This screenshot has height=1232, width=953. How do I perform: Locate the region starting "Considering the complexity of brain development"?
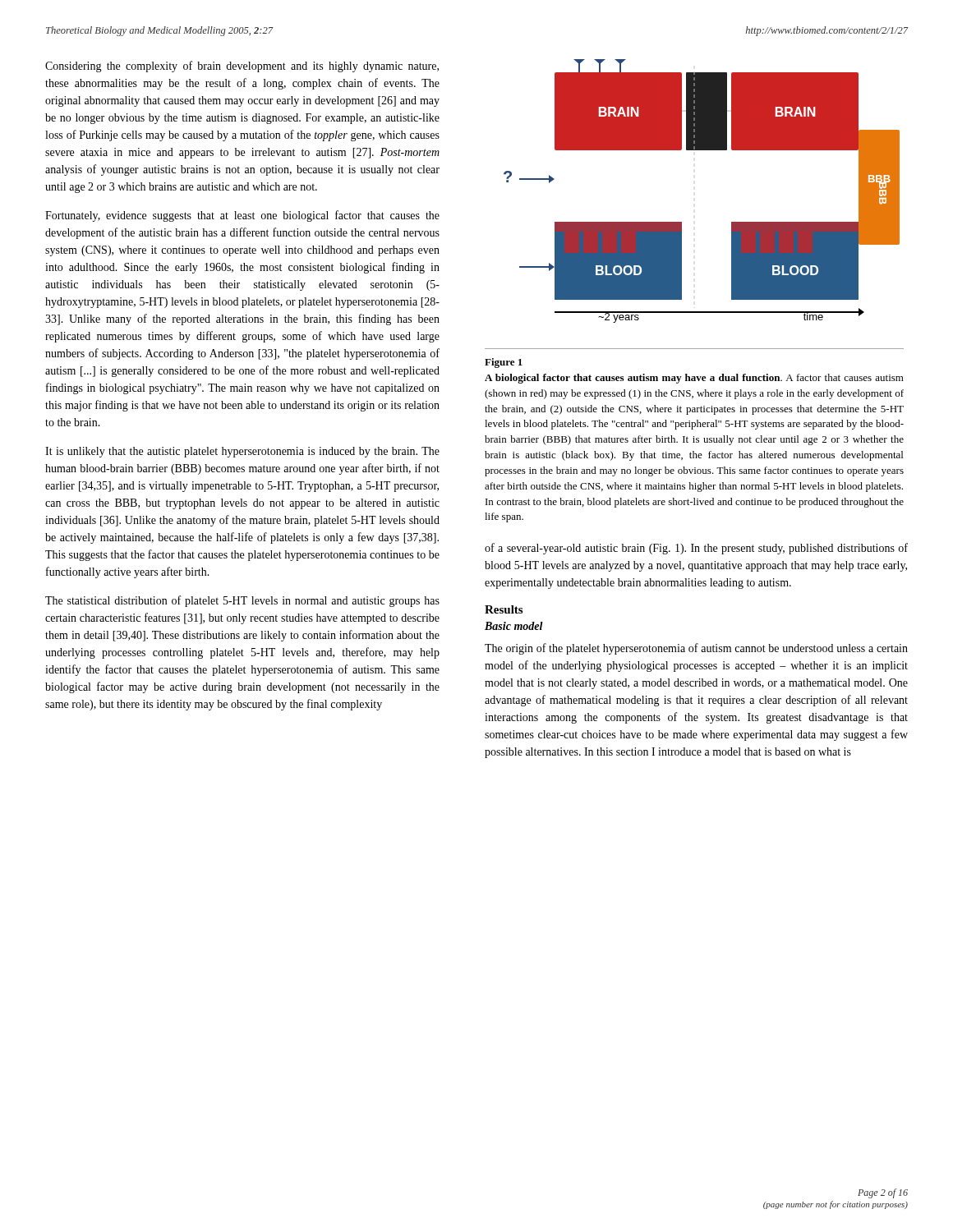pyautogui.click(x=242, y=127)
